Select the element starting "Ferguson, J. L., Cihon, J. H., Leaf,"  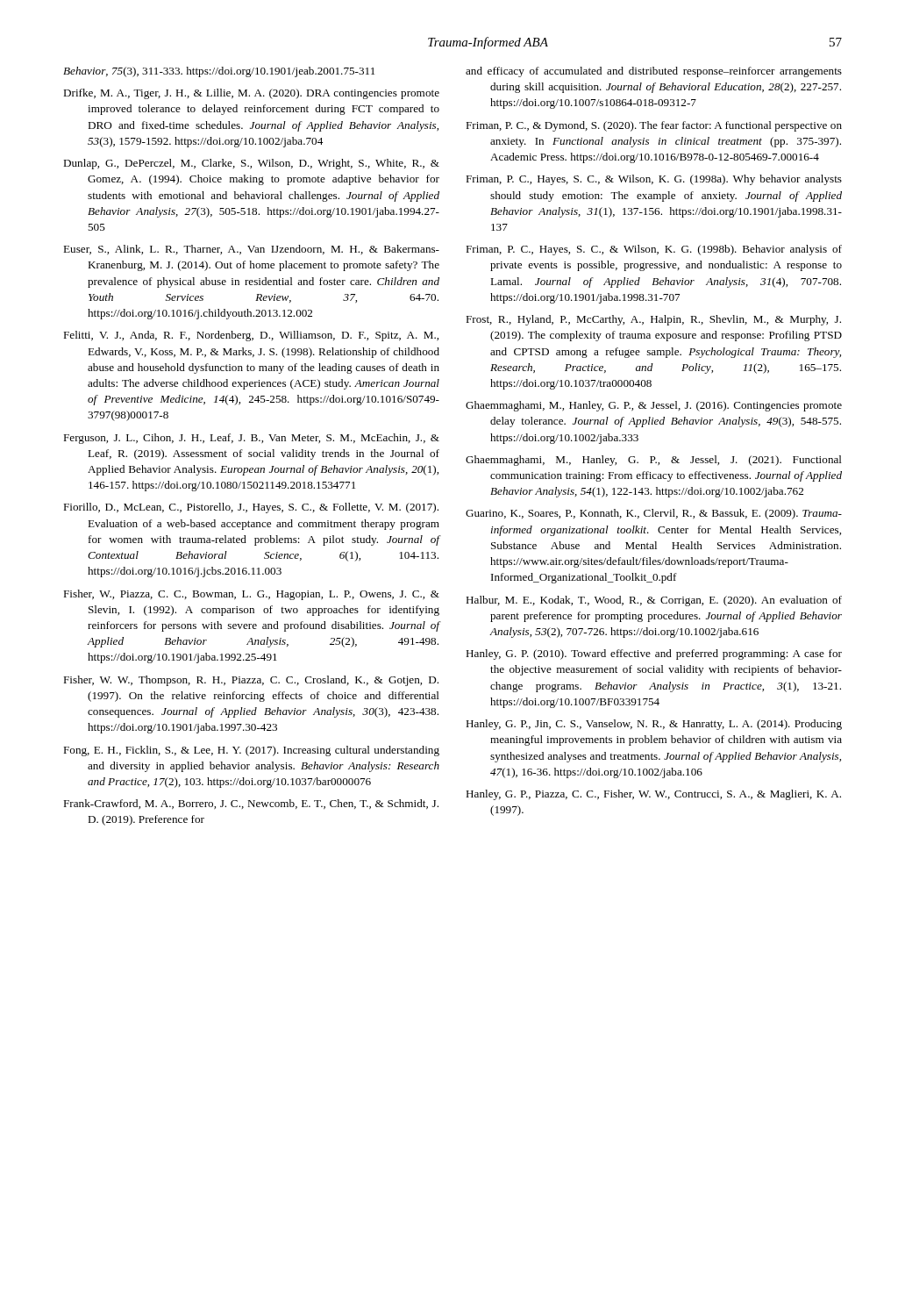(251, 461)
